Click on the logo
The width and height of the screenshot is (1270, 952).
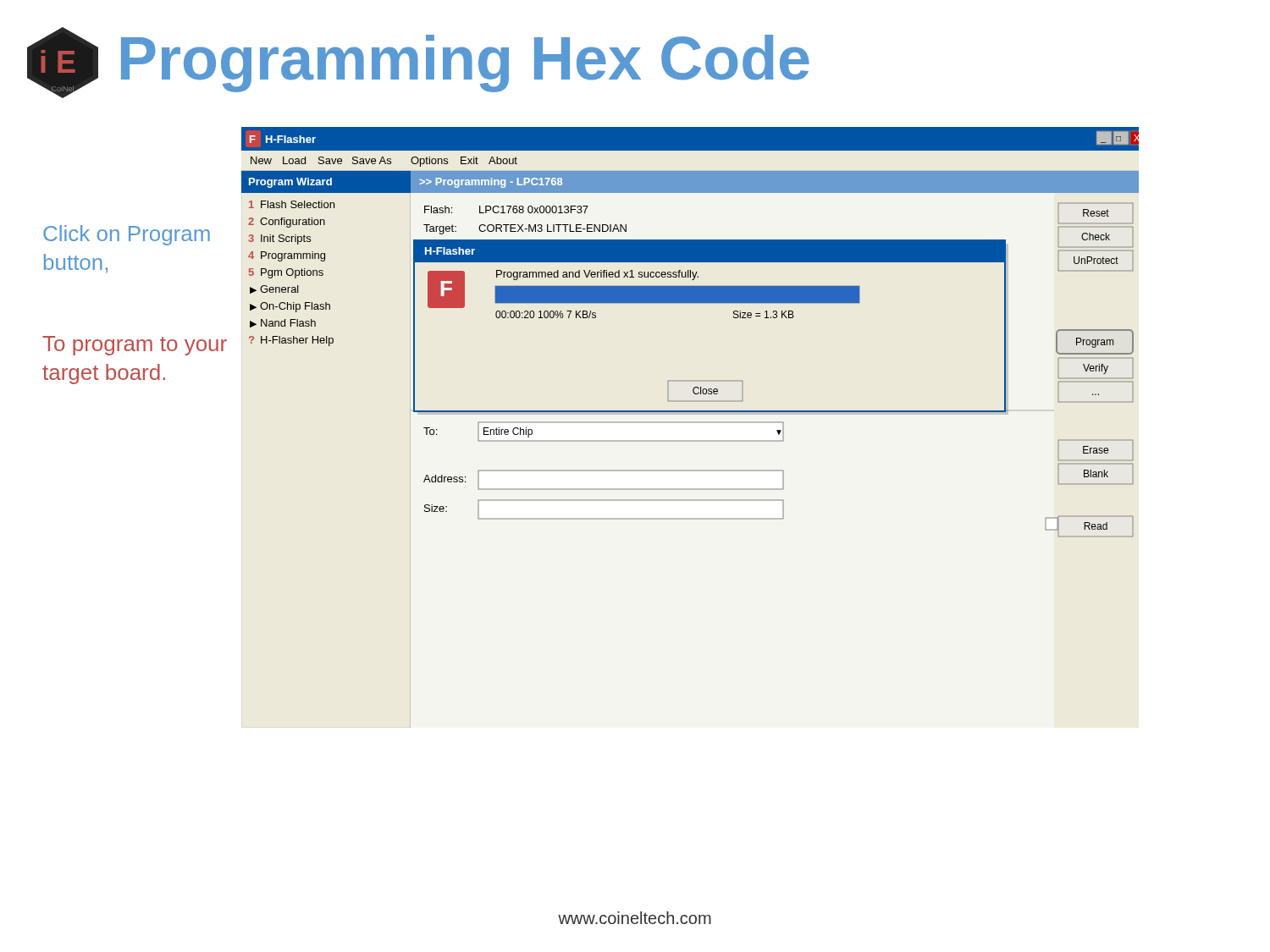pos(63,63)
